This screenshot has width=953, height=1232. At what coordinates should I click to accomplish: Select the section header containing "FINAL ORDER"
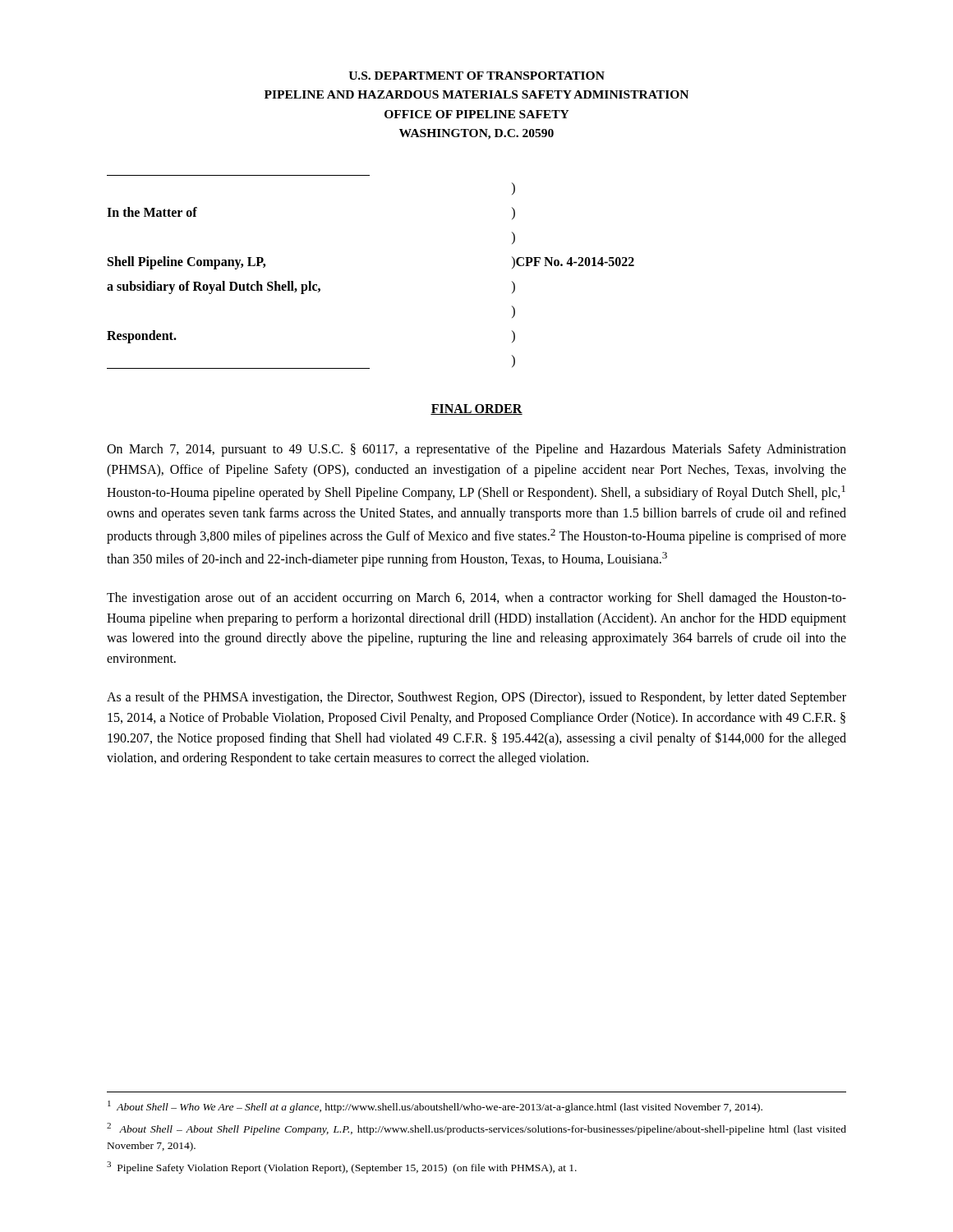click(x=476, y=409)
